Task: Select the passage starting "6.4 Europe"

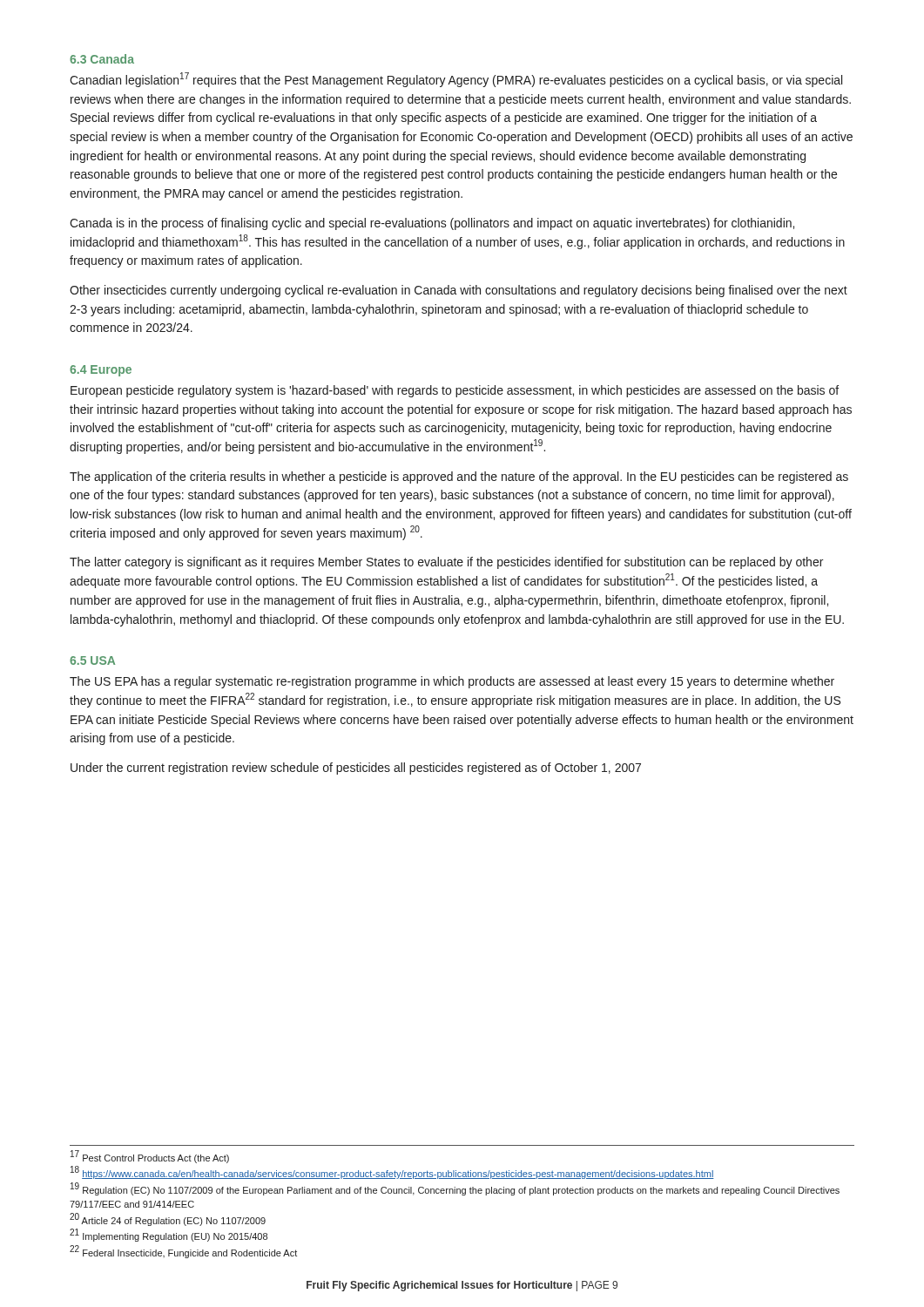Action: click(101, 369)
